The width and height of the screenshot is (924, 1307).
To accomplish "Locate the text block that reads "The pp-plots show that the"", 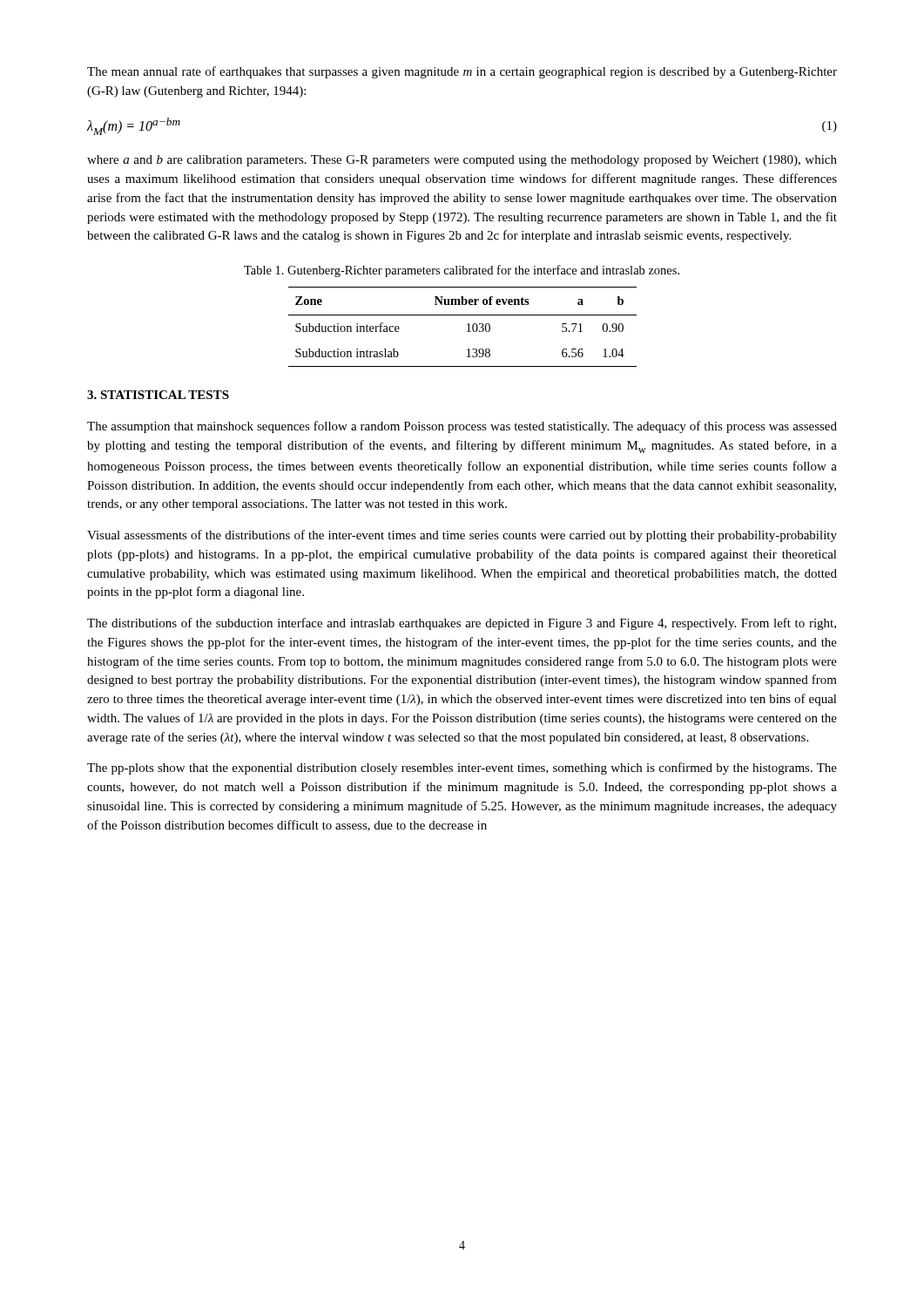I will pyautogui.click(x=462, y=797).
